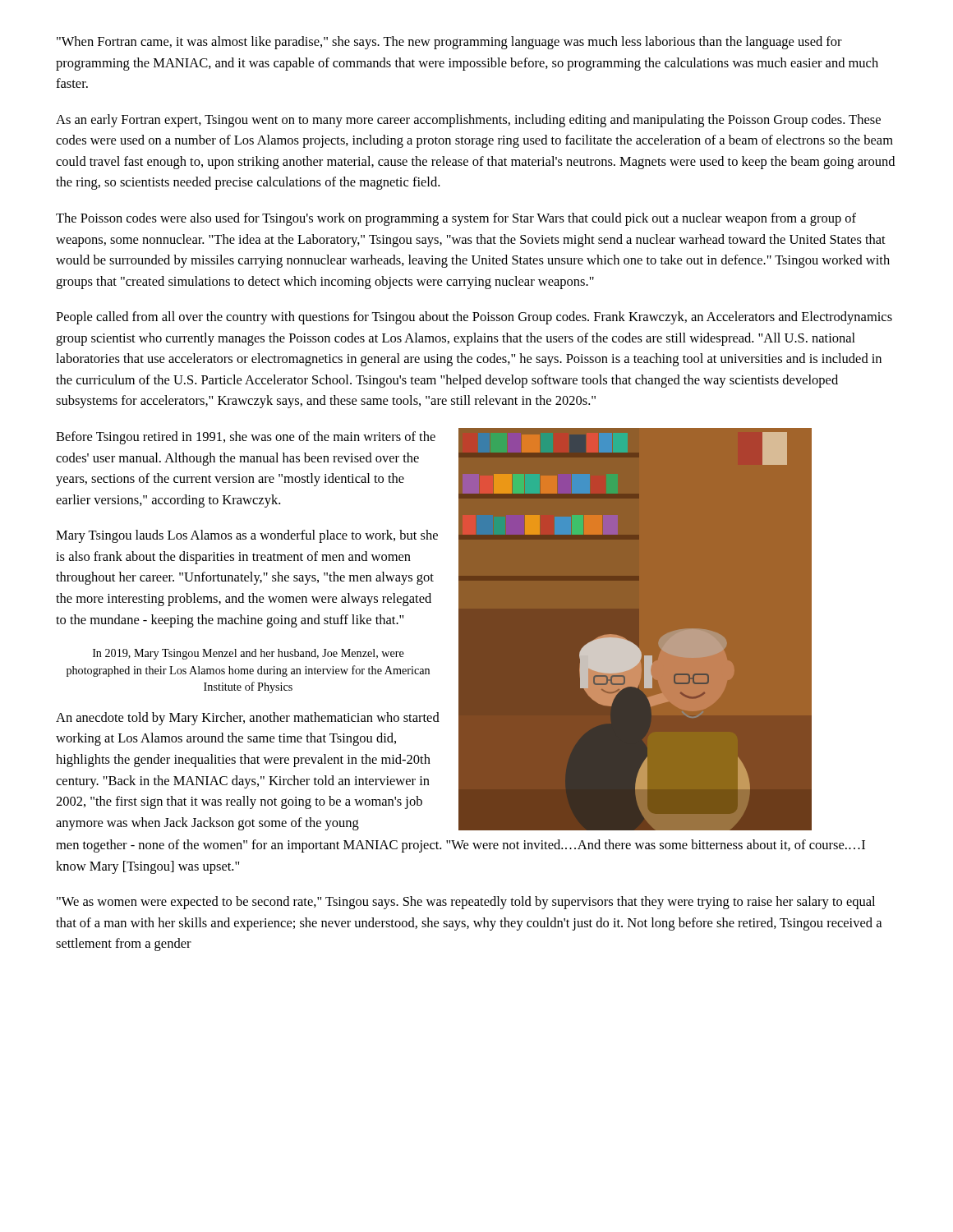This screenshot has height=1232, width=953.
Task: Find the caption
Action: (x=248, y=670)
